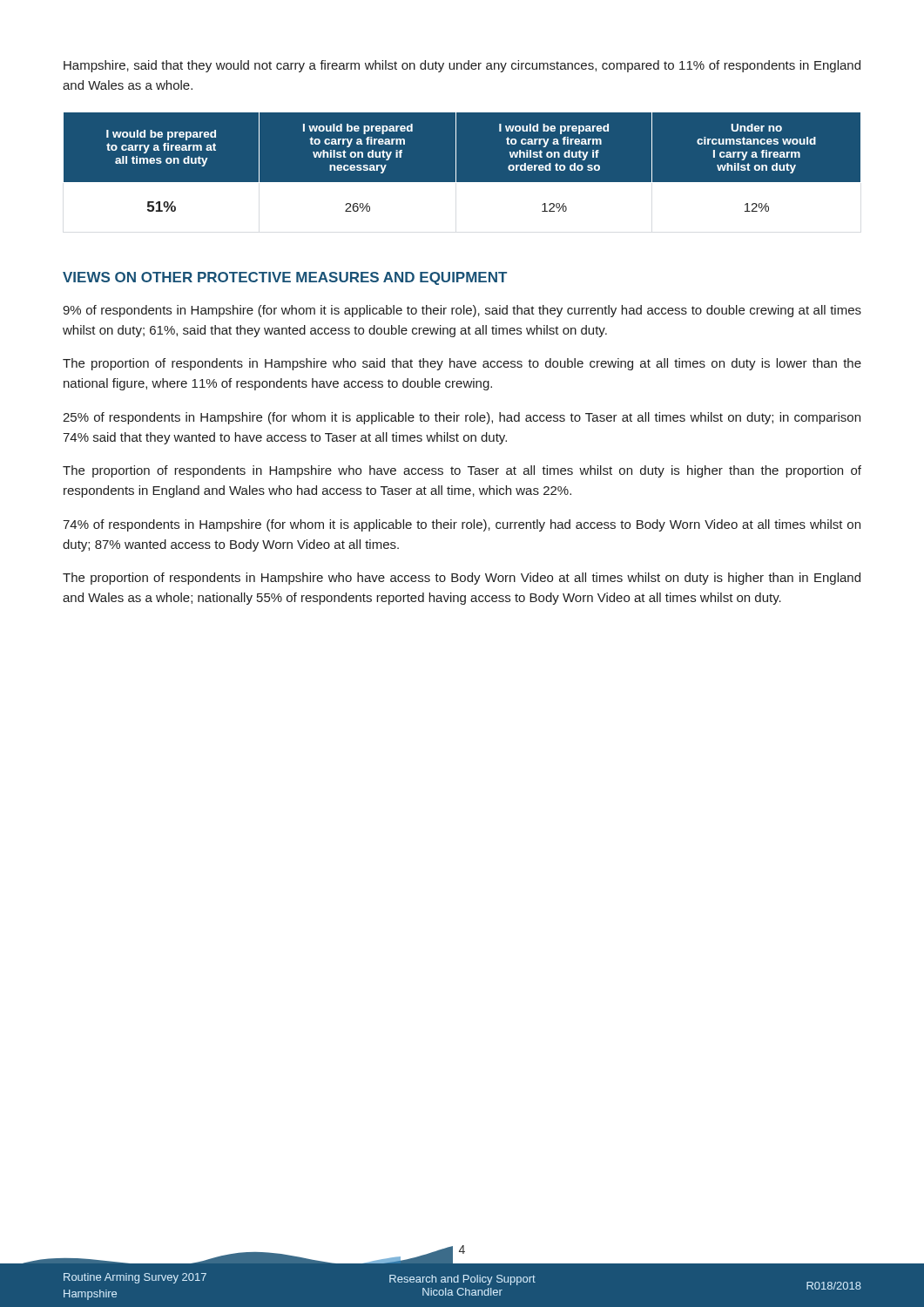Click on the passage starting "9% of respondents in"
Viewport: 924px width, 1307px height.
(462, 320)
